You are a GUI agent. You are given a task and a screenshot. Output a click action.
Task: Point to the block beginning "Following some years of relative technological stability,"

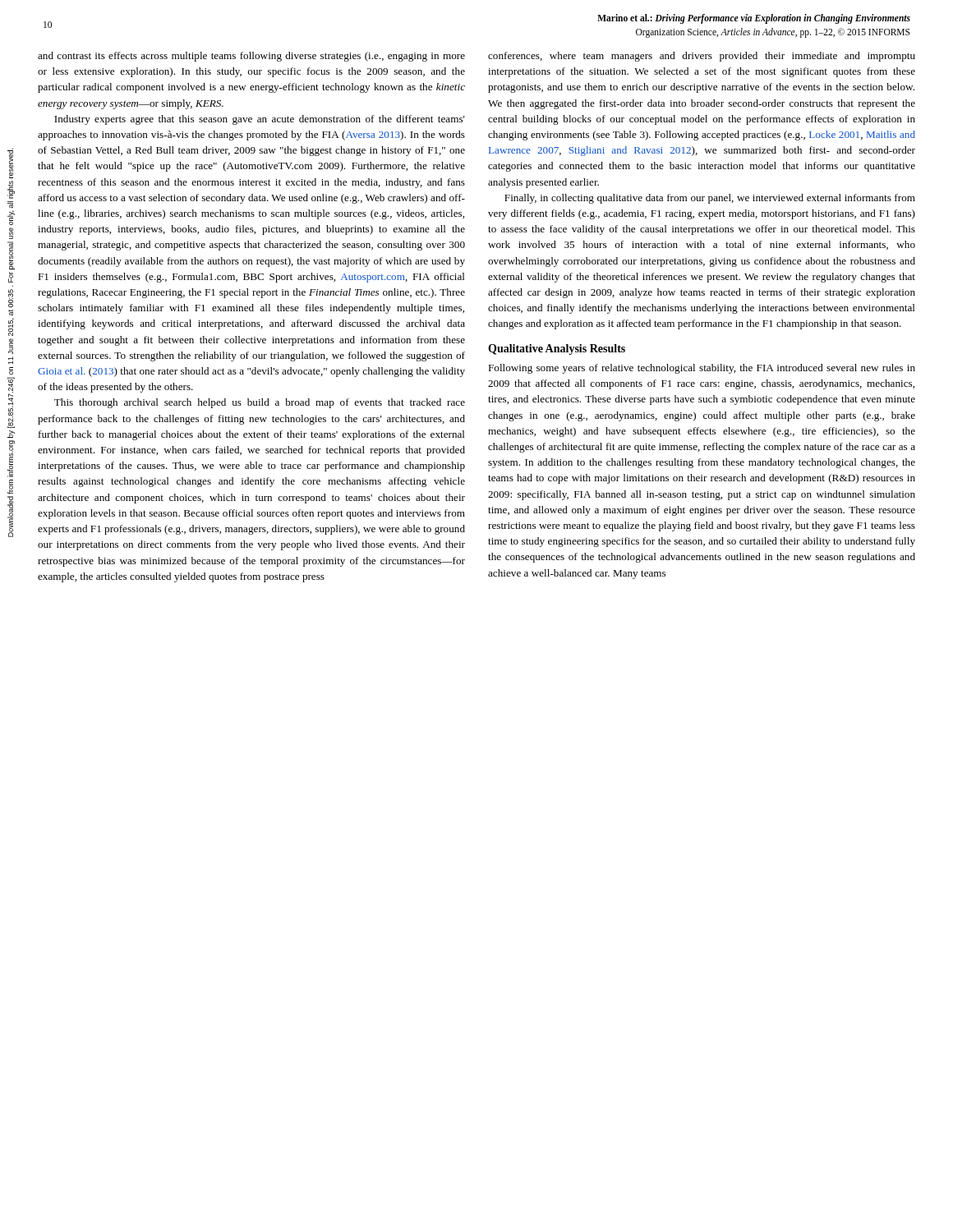pos(702,470)
